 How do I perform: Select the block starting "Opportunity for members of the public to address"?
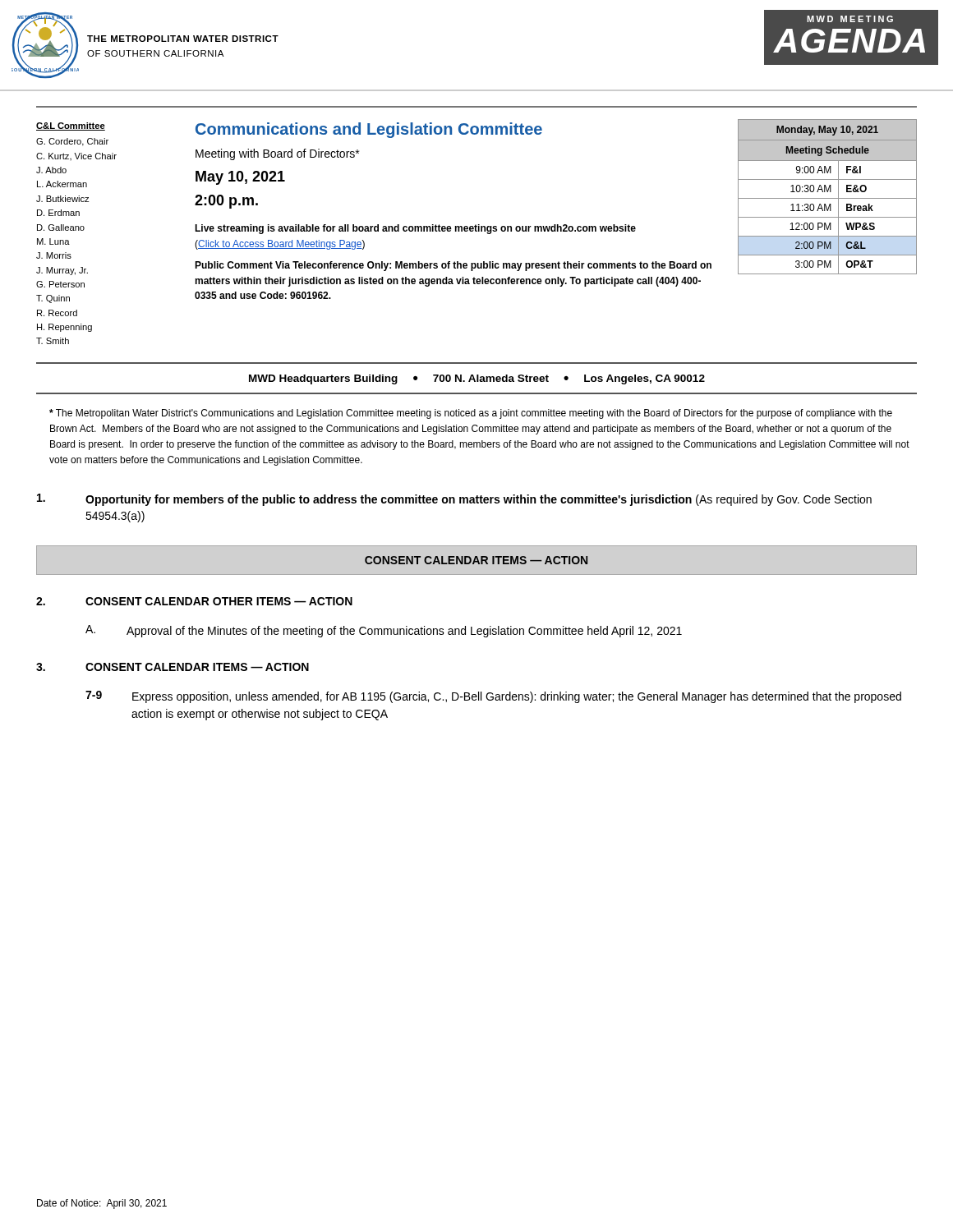(x=476, y=507)
